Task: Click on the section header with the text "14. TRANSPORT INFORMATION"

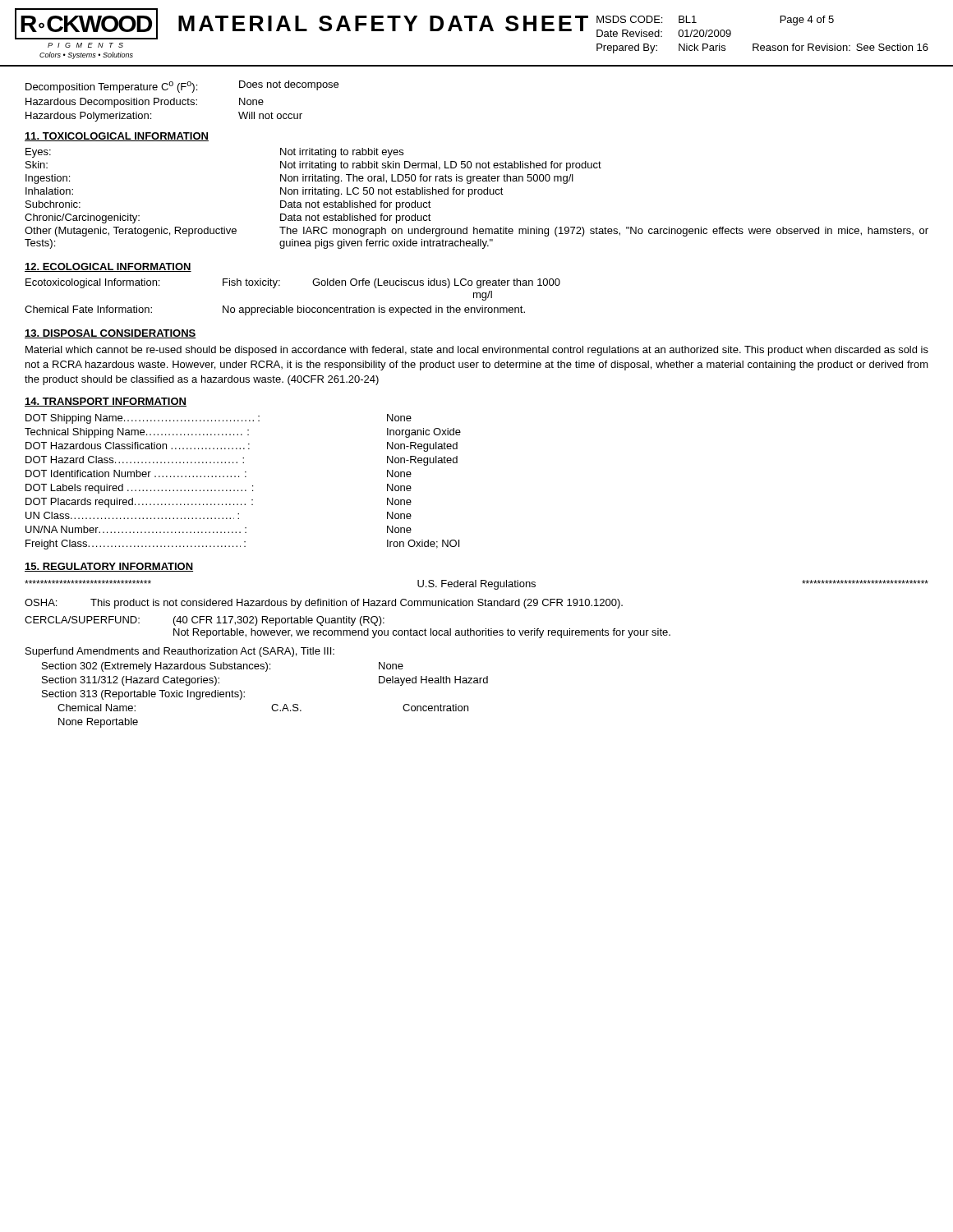Action: click(x=106, y=401)
